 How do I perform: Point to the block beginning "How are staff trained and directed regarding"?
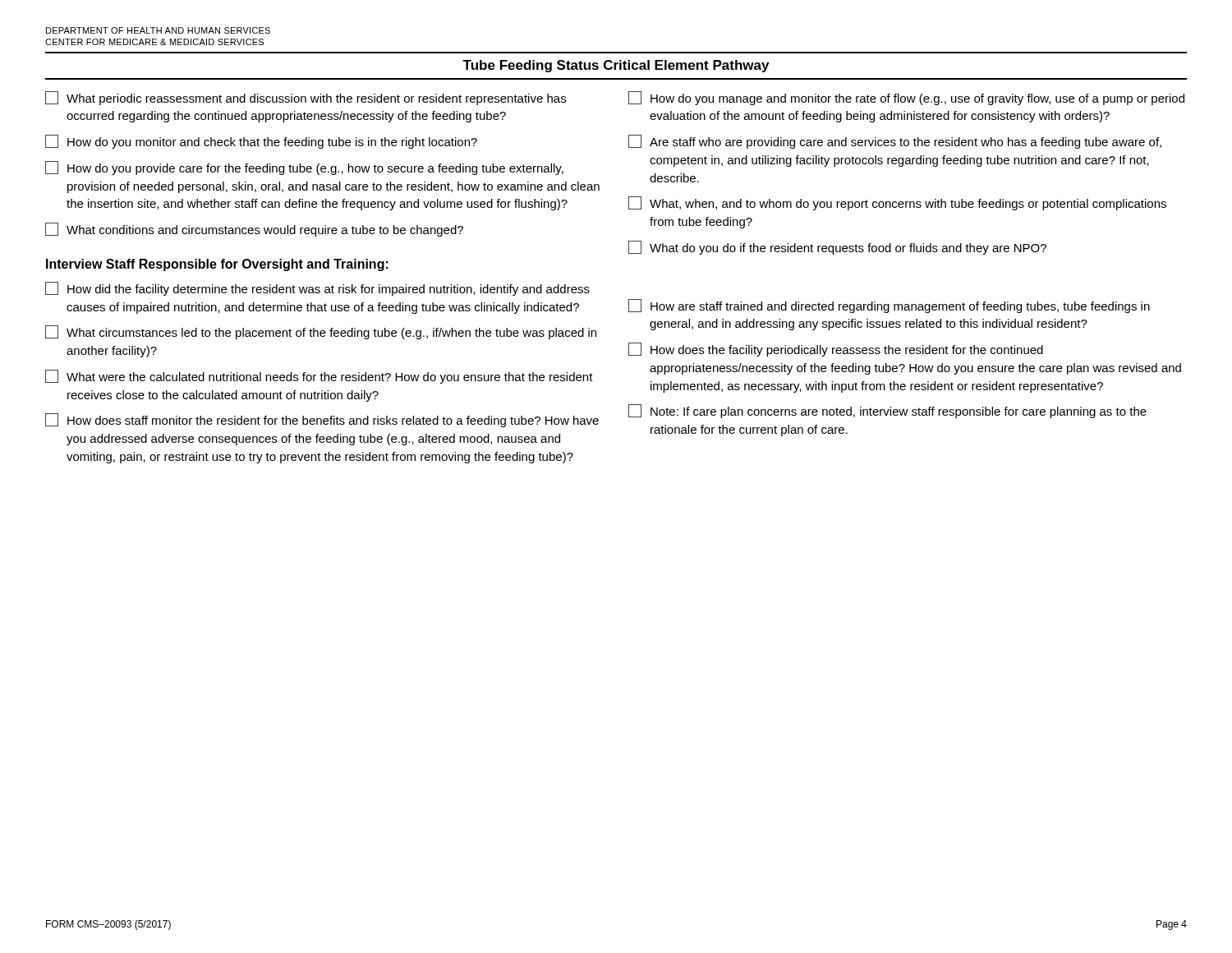908,315
